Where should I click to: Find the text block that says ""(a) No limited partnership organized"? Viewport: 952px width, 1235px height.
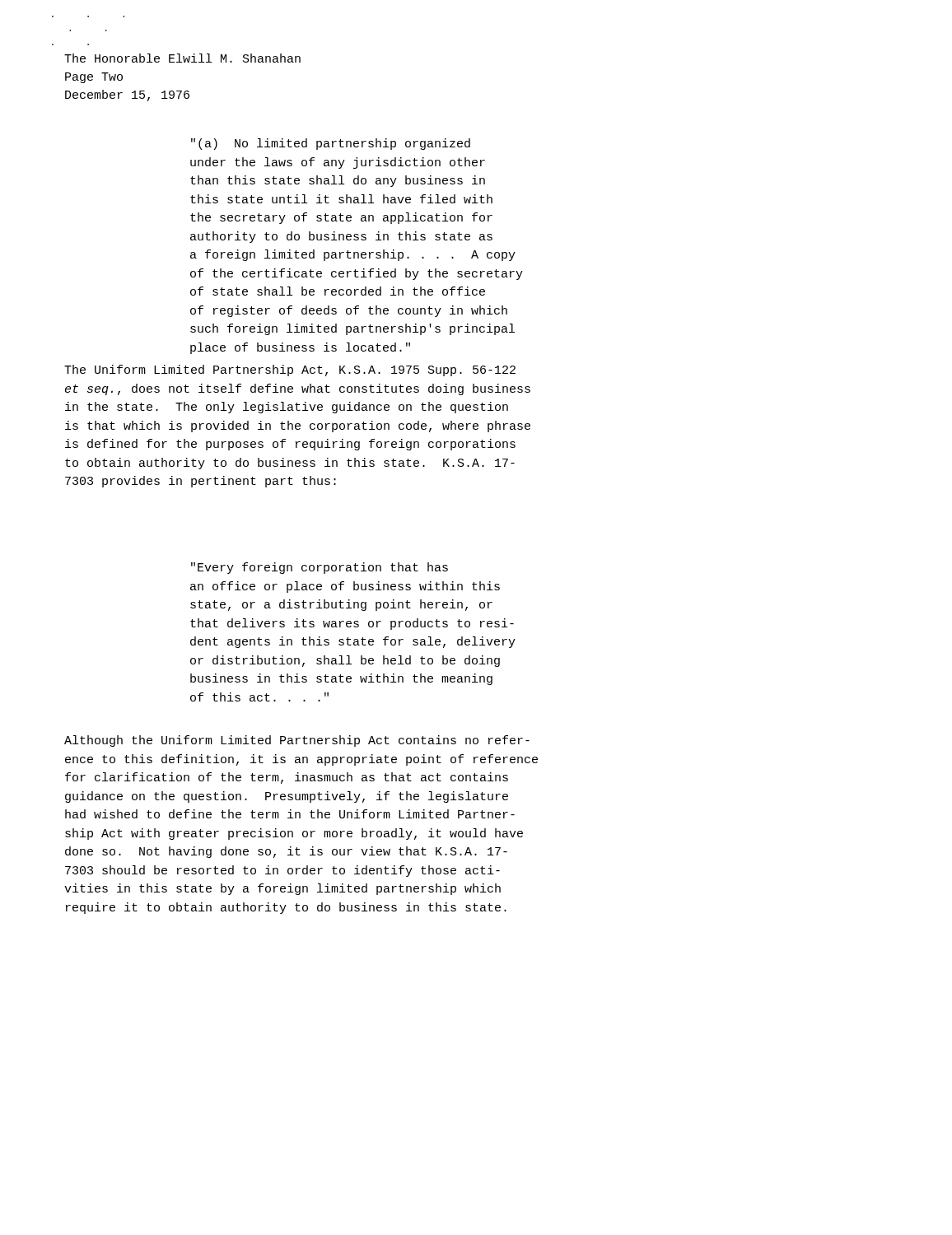[x=356, y=246]
